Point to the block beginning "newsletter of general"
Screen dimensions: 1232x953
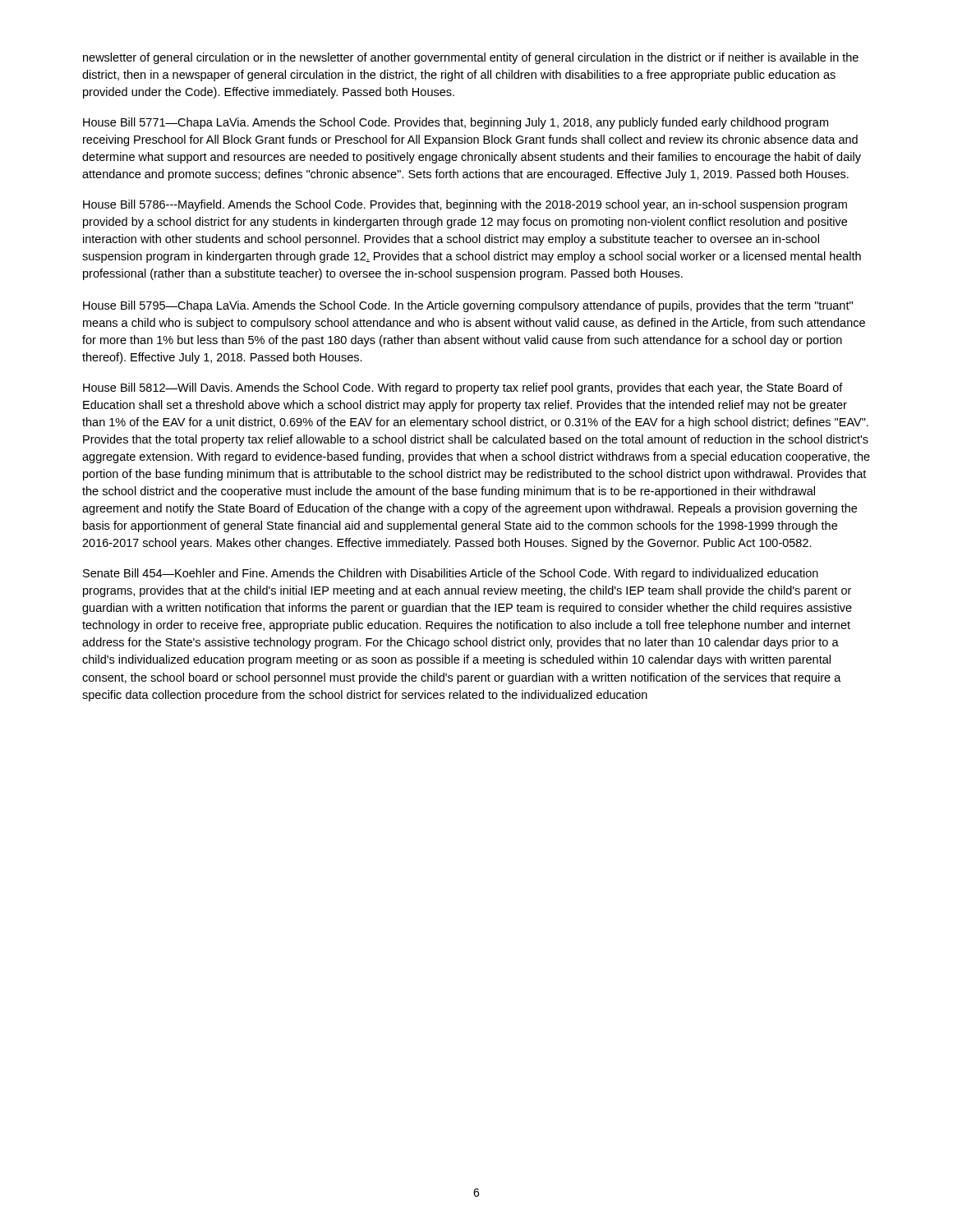(470, 75)
